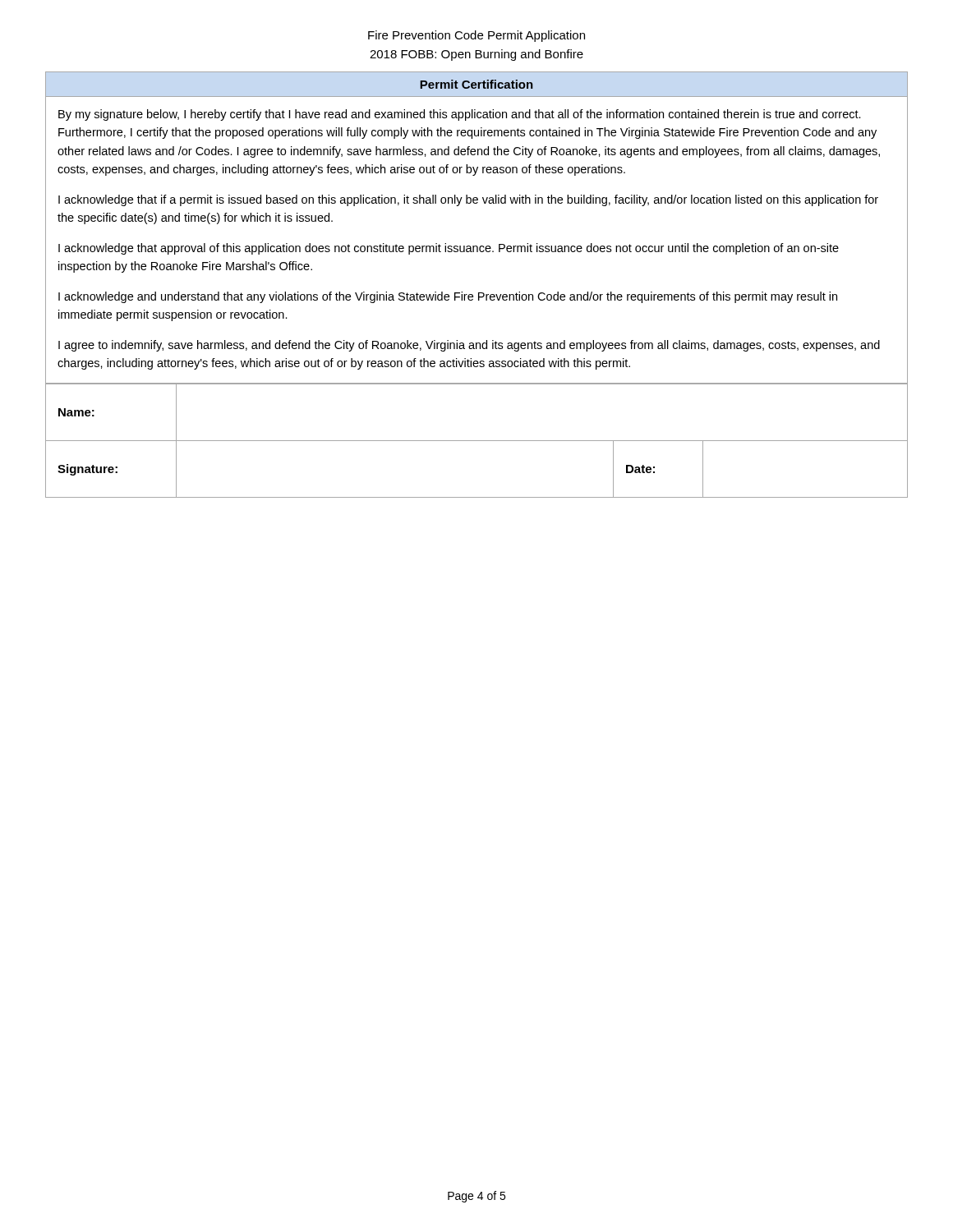Click on the text block starting "I acknowledge and"
Image resolution: width=953 pixels, height=1232 pixels.
click(x=448, y=306)
